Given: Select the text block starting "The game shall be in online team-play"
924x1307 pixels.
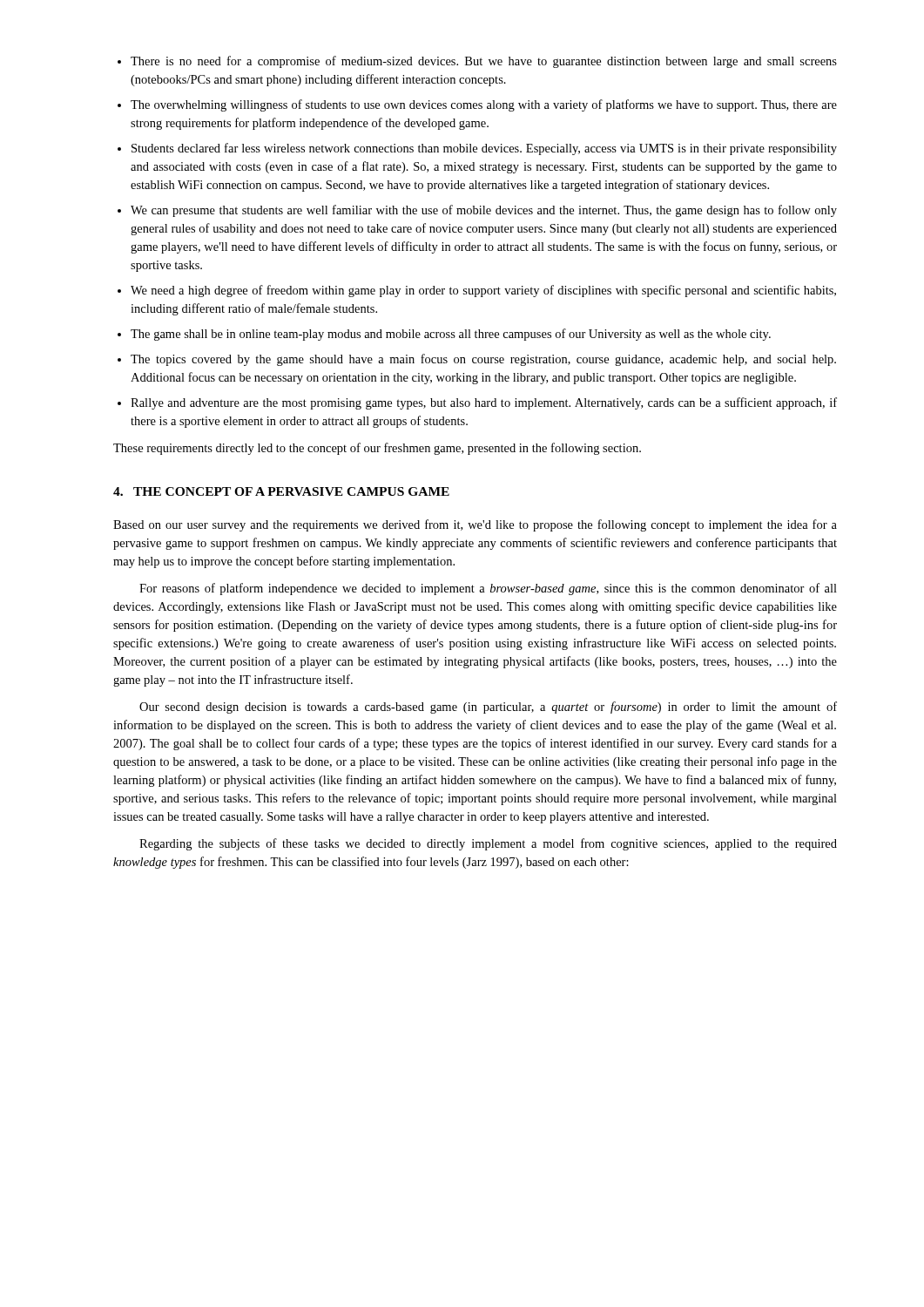Looking at the screenshot, I should click(451, 334).
